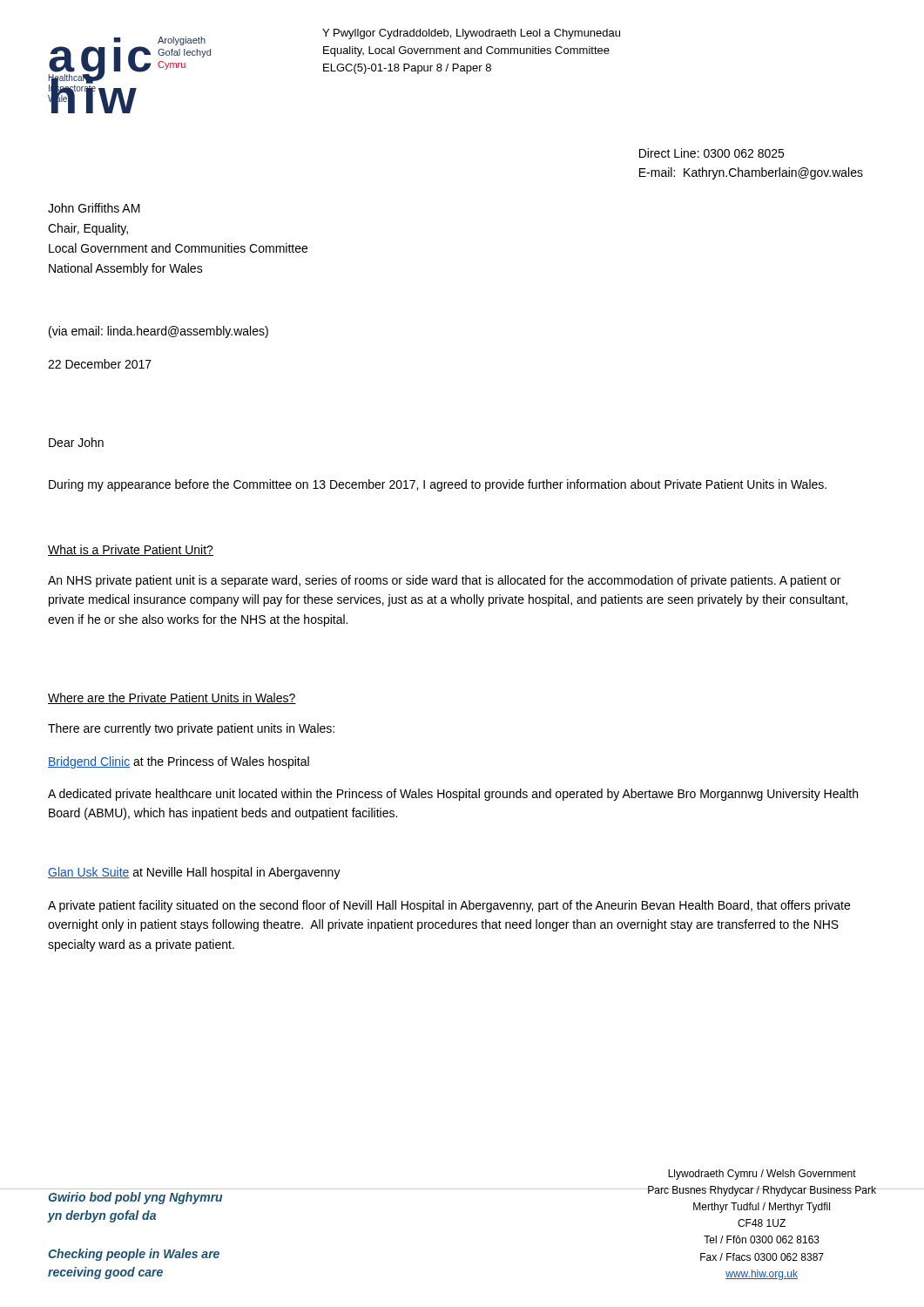The image size is (924, 1307).
Task: Where does it say "22 December 2017"?
Action: (100, 364)
